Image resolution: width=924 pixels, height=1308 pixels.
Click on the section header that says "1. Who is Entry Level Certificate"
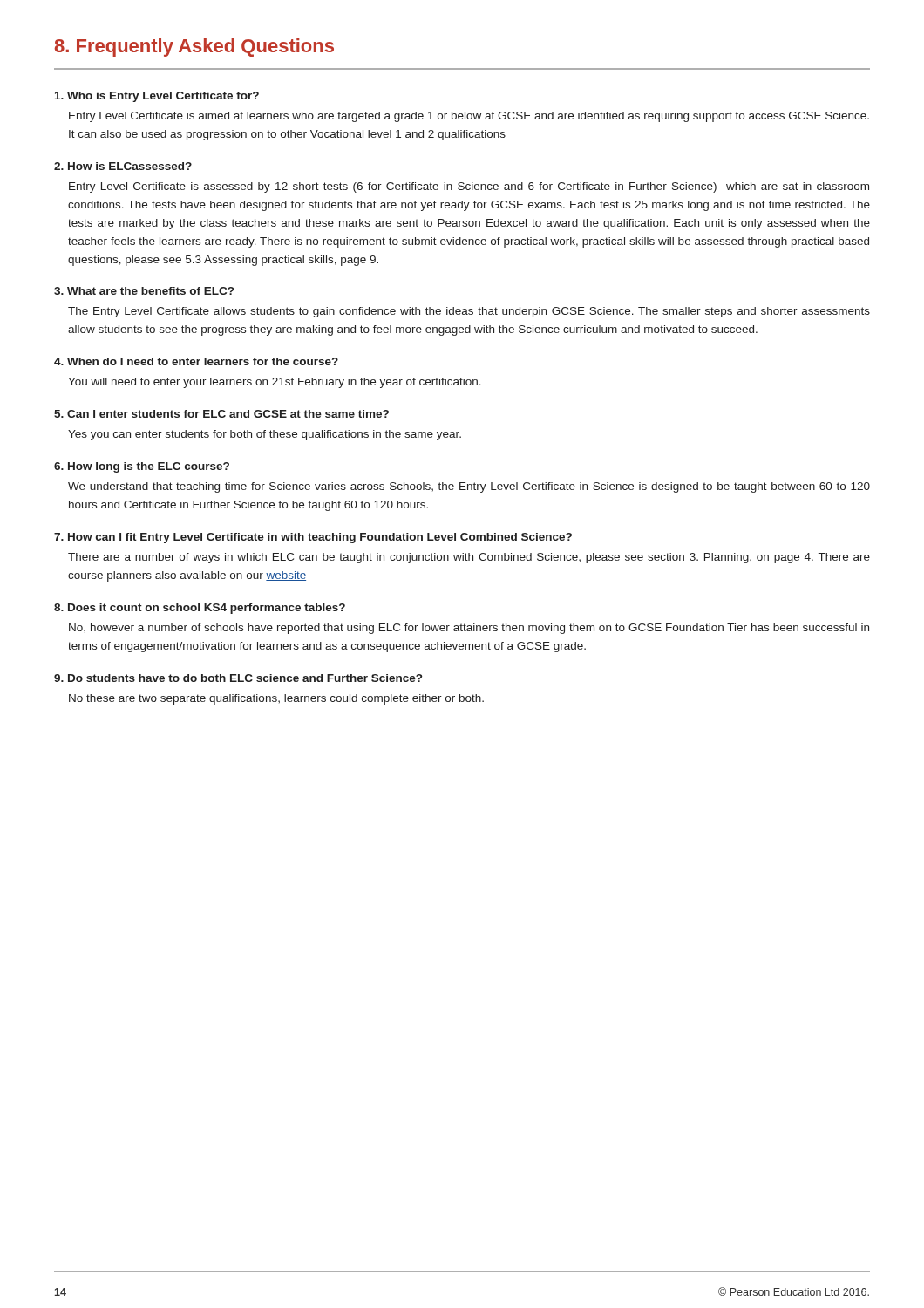click(x=462, y=116)
